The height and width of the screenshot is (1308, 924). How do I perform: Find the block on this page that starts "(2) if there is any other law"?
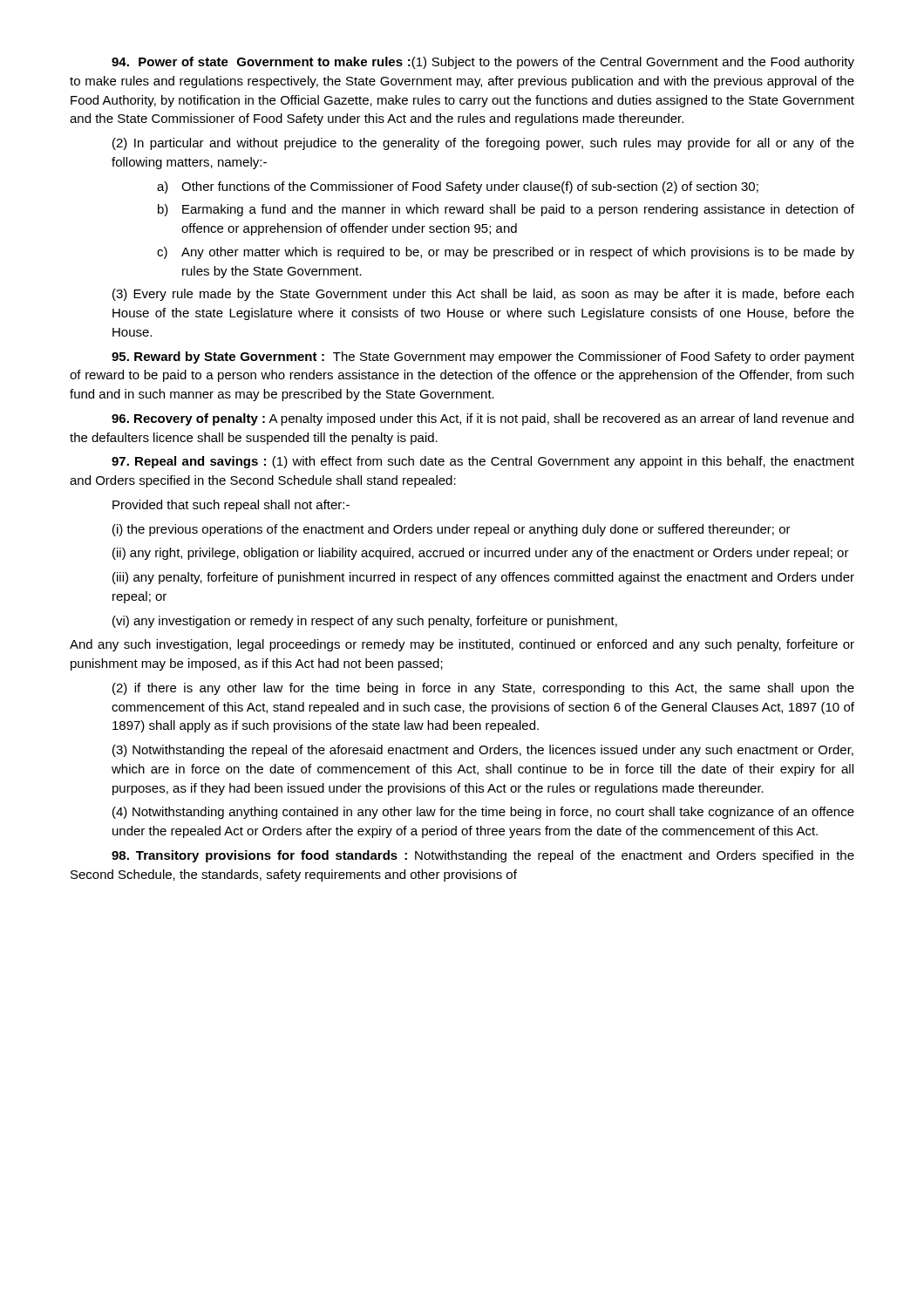pyautogui.click(x=483, y=707)
